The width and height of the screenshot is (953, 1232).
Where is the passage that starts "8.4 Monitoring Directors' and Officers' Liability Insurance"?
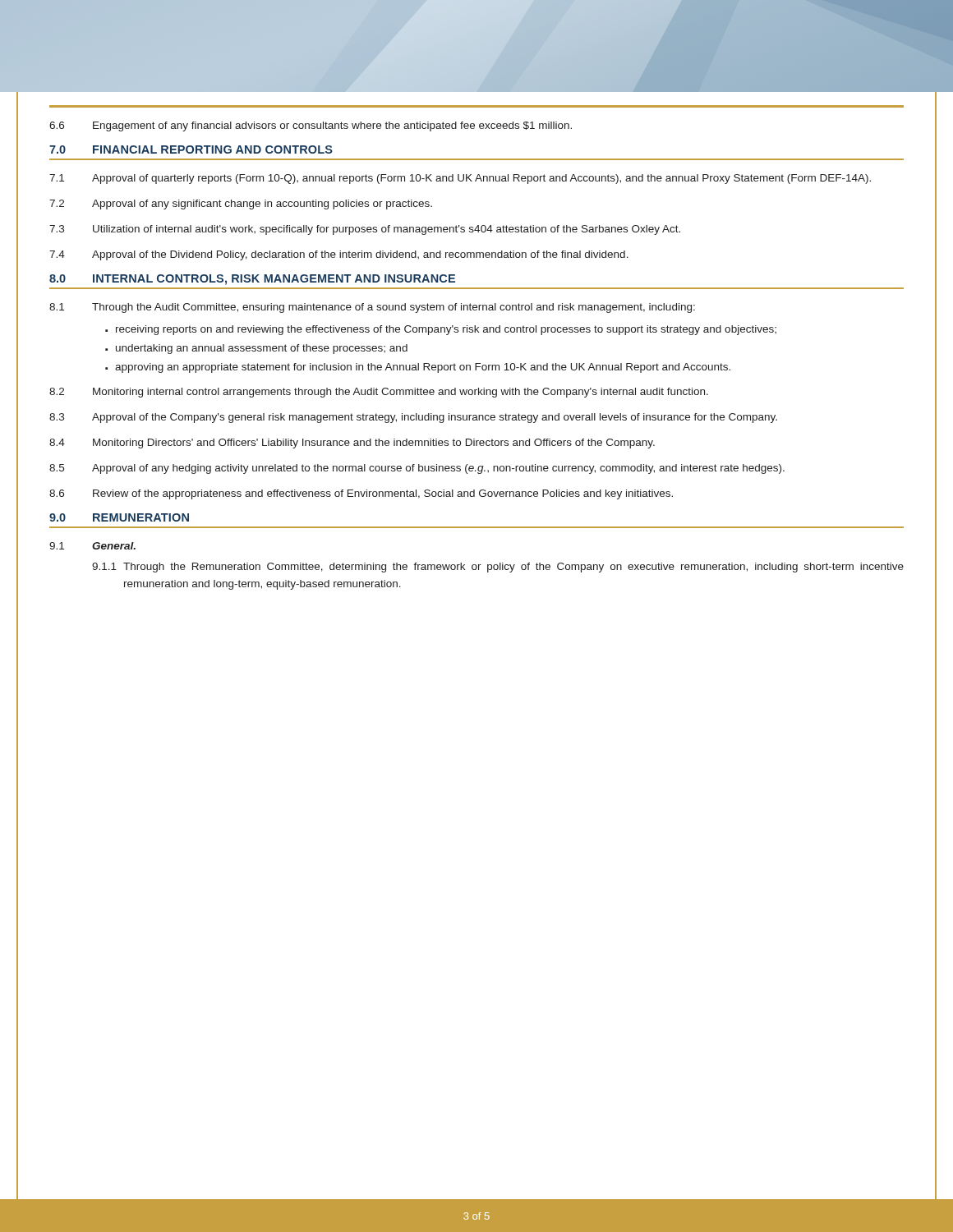click(476, 443)
